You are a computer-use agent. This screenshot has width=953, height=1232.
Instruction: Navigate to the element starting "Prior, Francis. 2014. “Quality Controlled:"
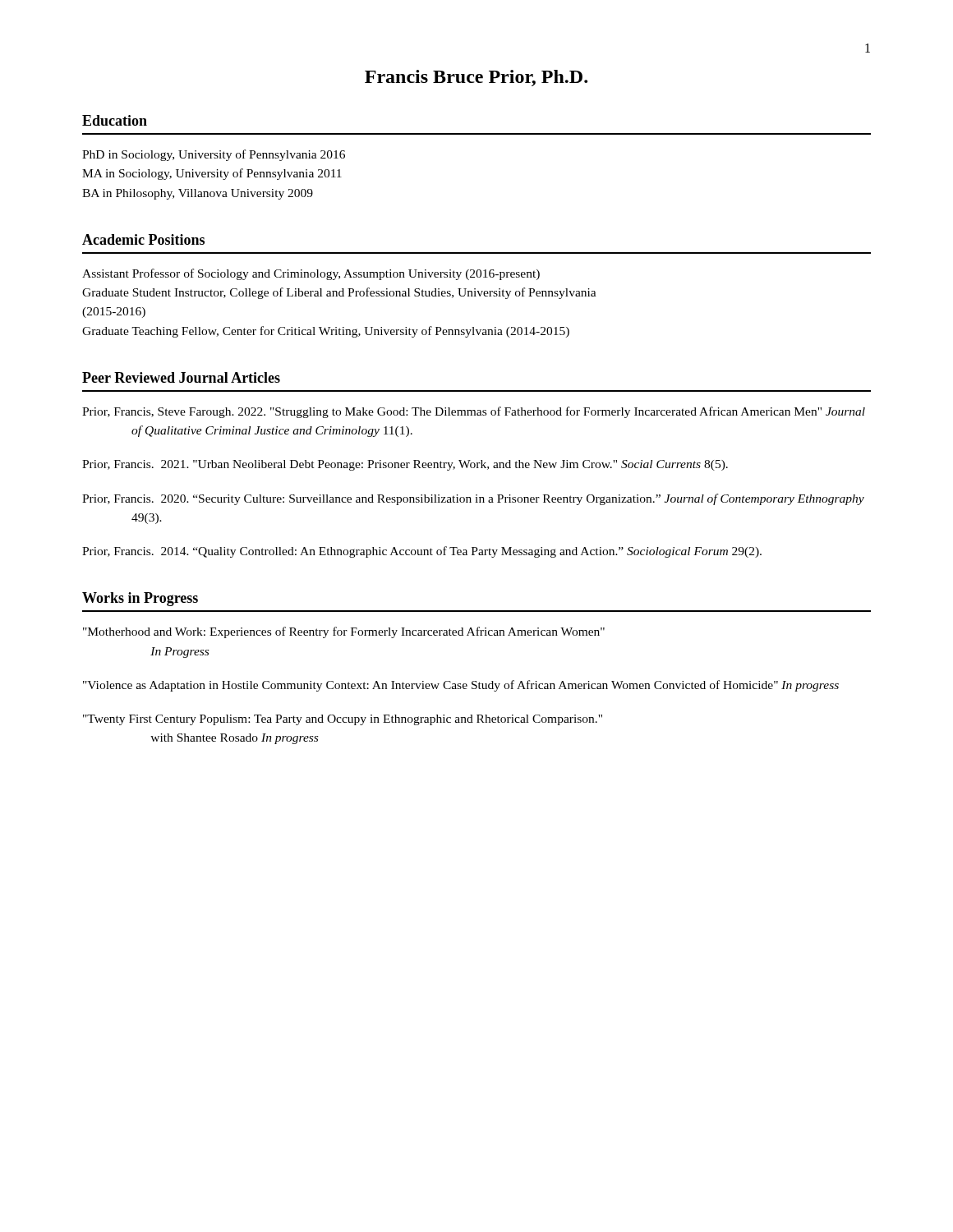point(422,551)
